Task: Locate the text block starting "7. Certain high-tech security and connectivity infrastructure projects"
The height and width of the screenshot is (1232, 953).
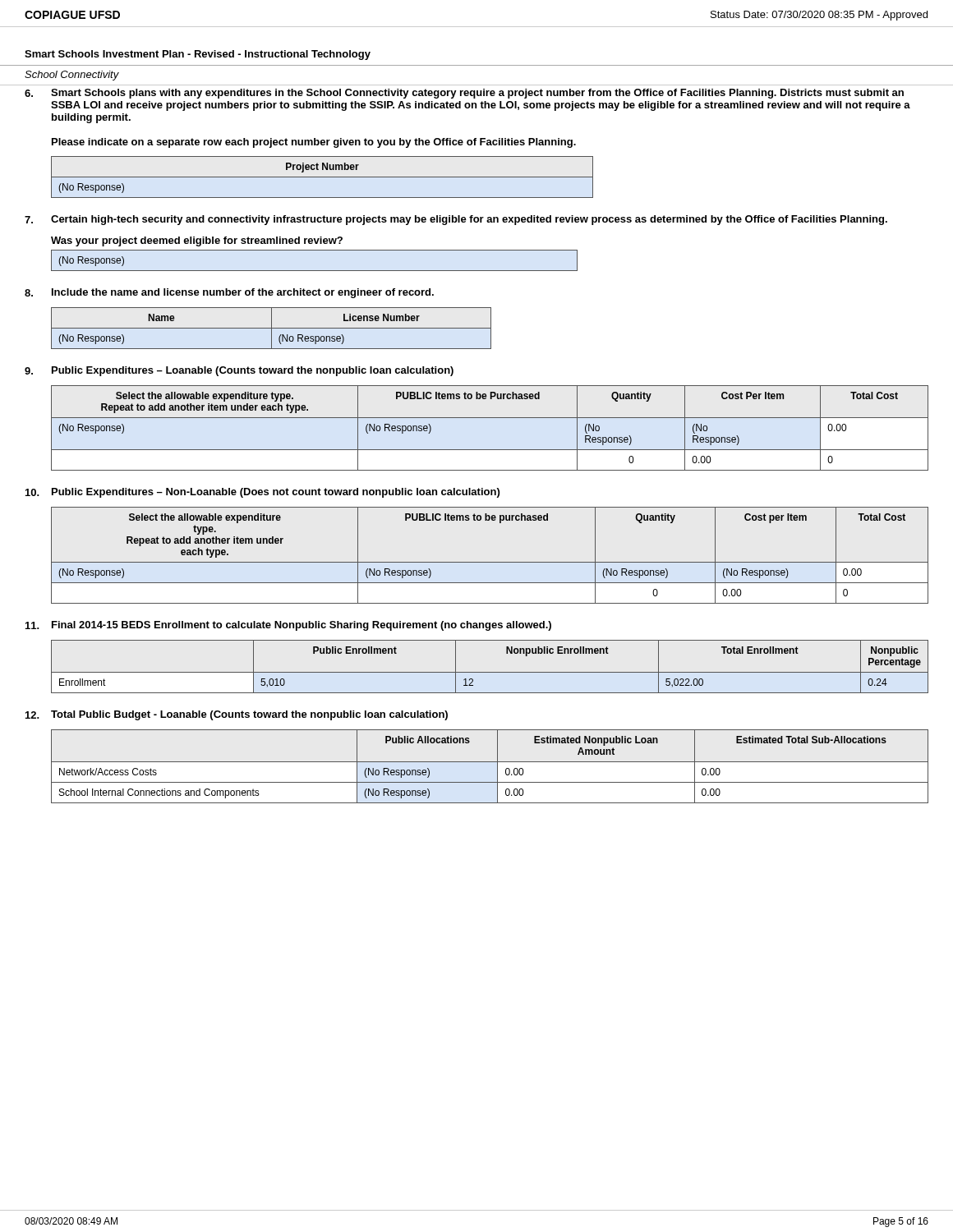Action: point(476,219)
